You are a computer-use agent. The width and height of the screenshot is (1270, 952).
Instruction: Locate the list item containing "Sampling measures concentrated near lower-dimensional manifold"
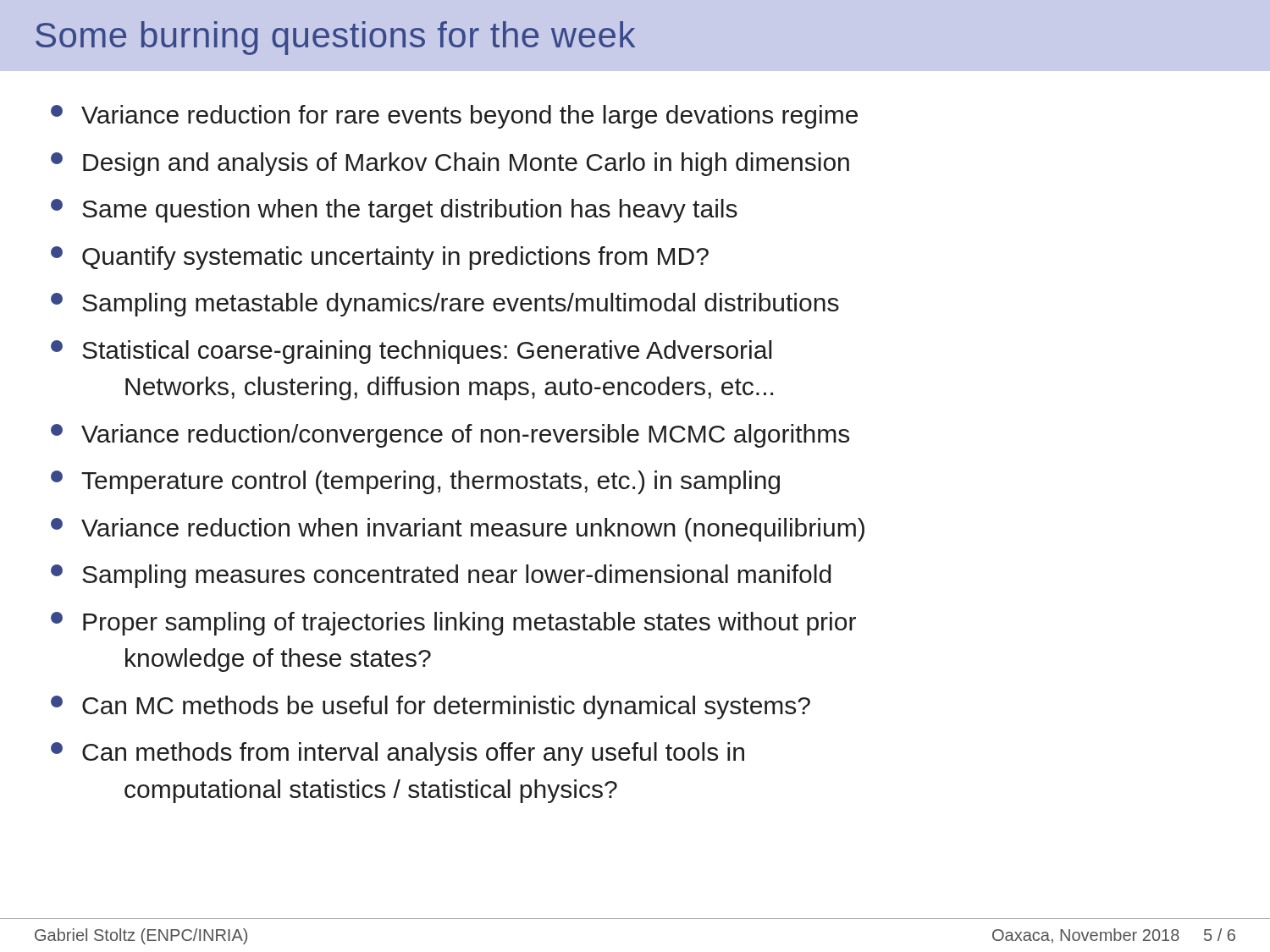[635, 574]
